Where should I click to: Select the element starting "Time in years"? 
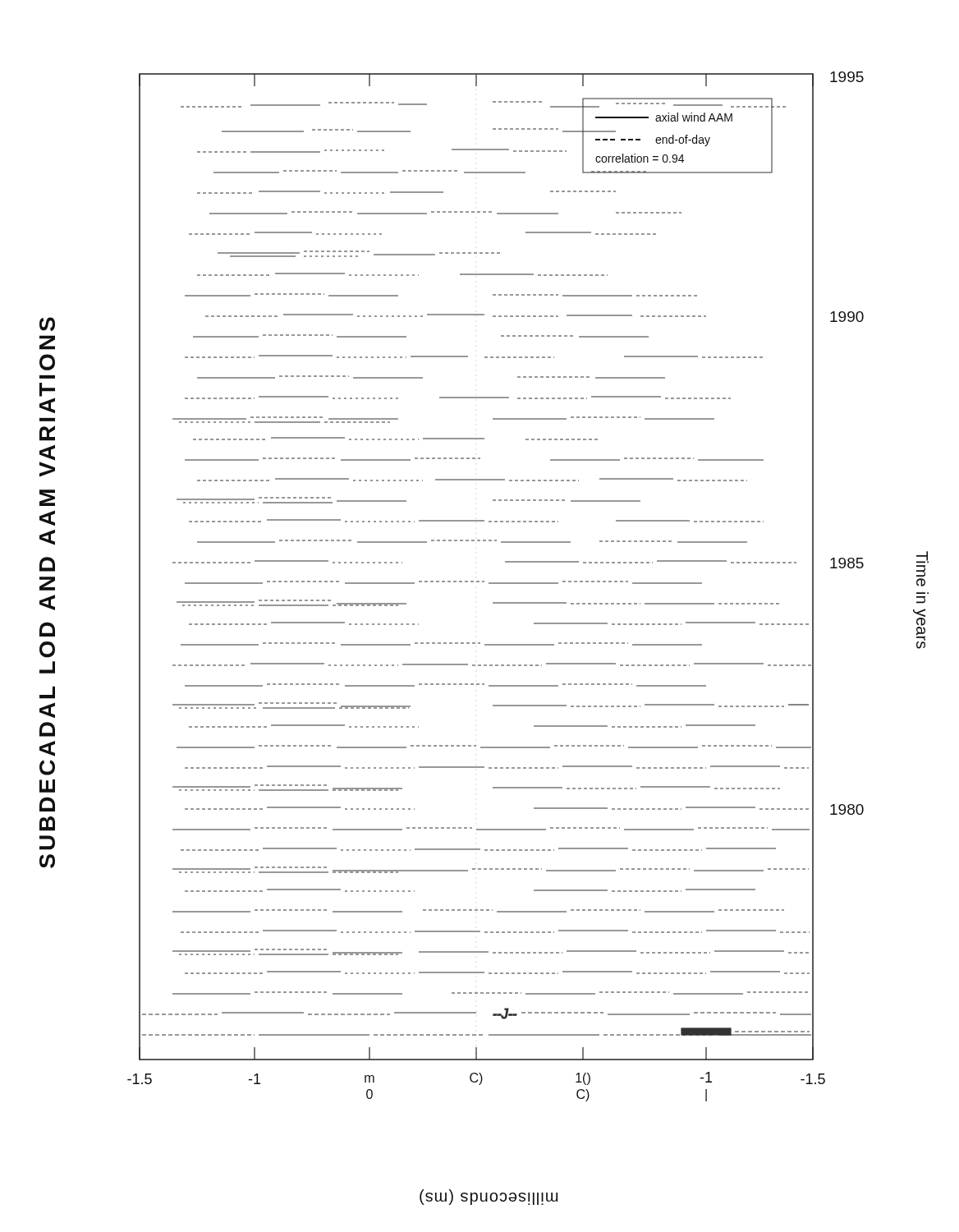pos(922,600)
